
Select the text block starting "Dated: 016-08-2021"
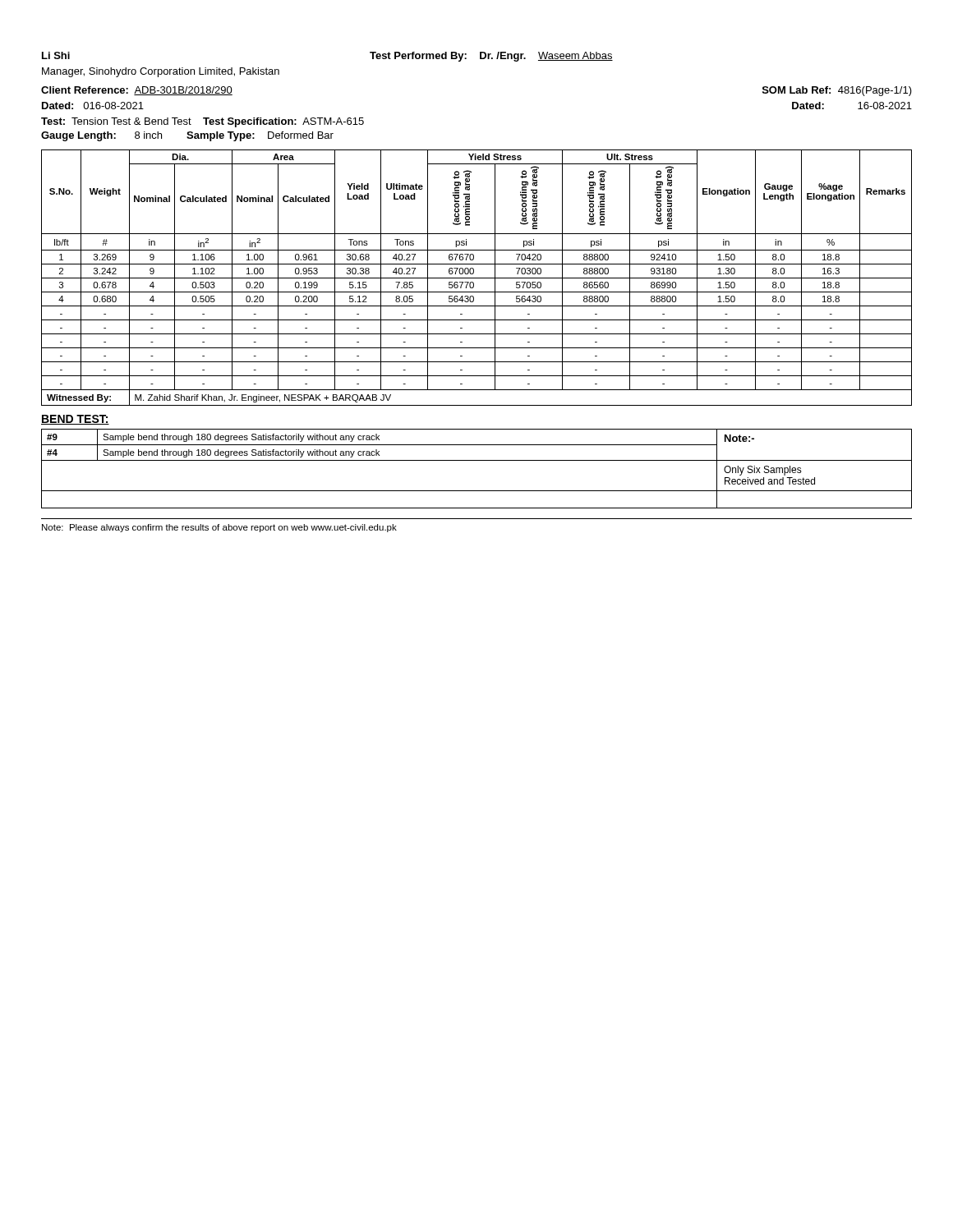[x=92, y=106]
